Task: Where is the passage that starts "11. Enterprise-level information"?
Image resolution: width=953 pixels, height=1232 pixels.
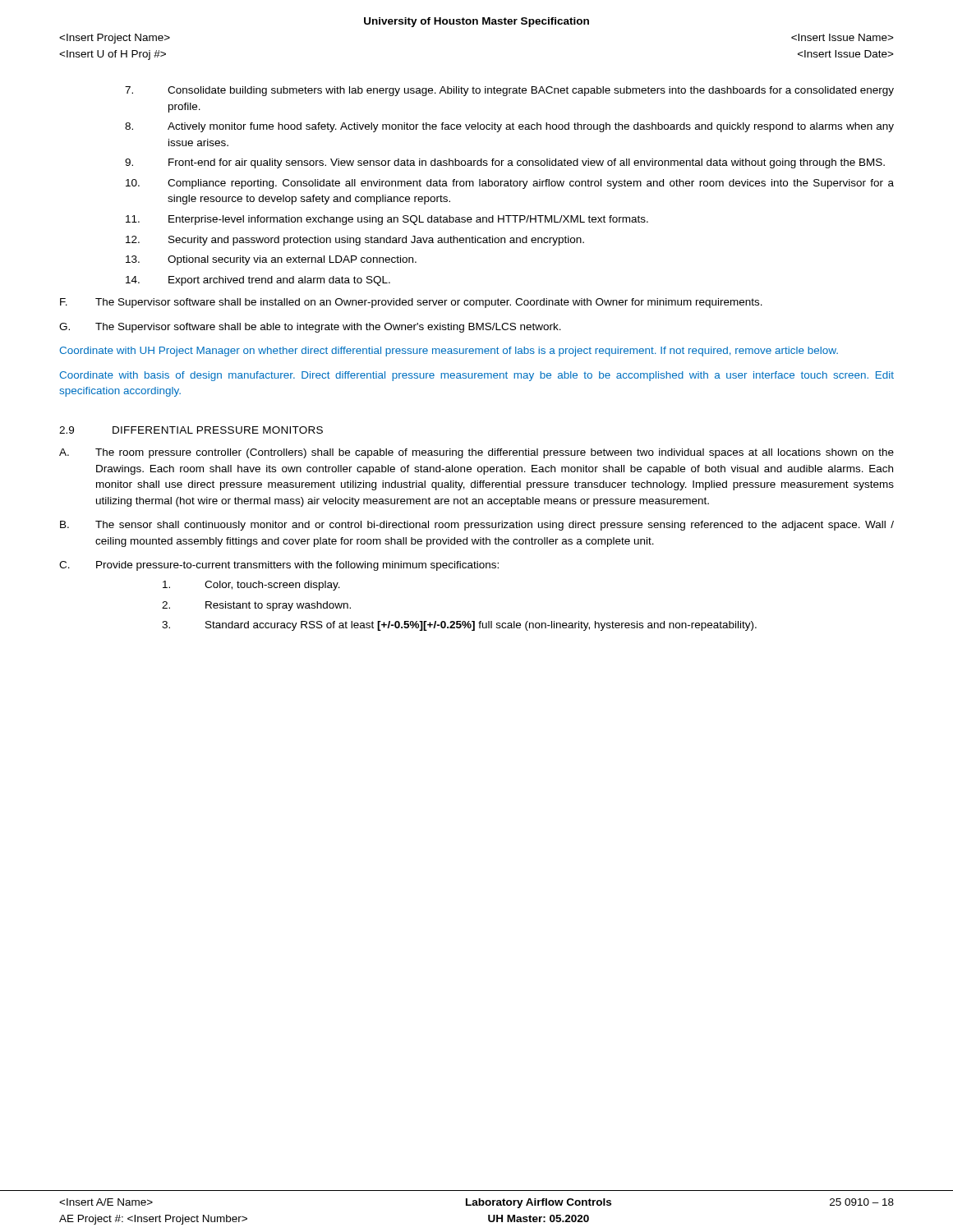Action: point(509,219)
